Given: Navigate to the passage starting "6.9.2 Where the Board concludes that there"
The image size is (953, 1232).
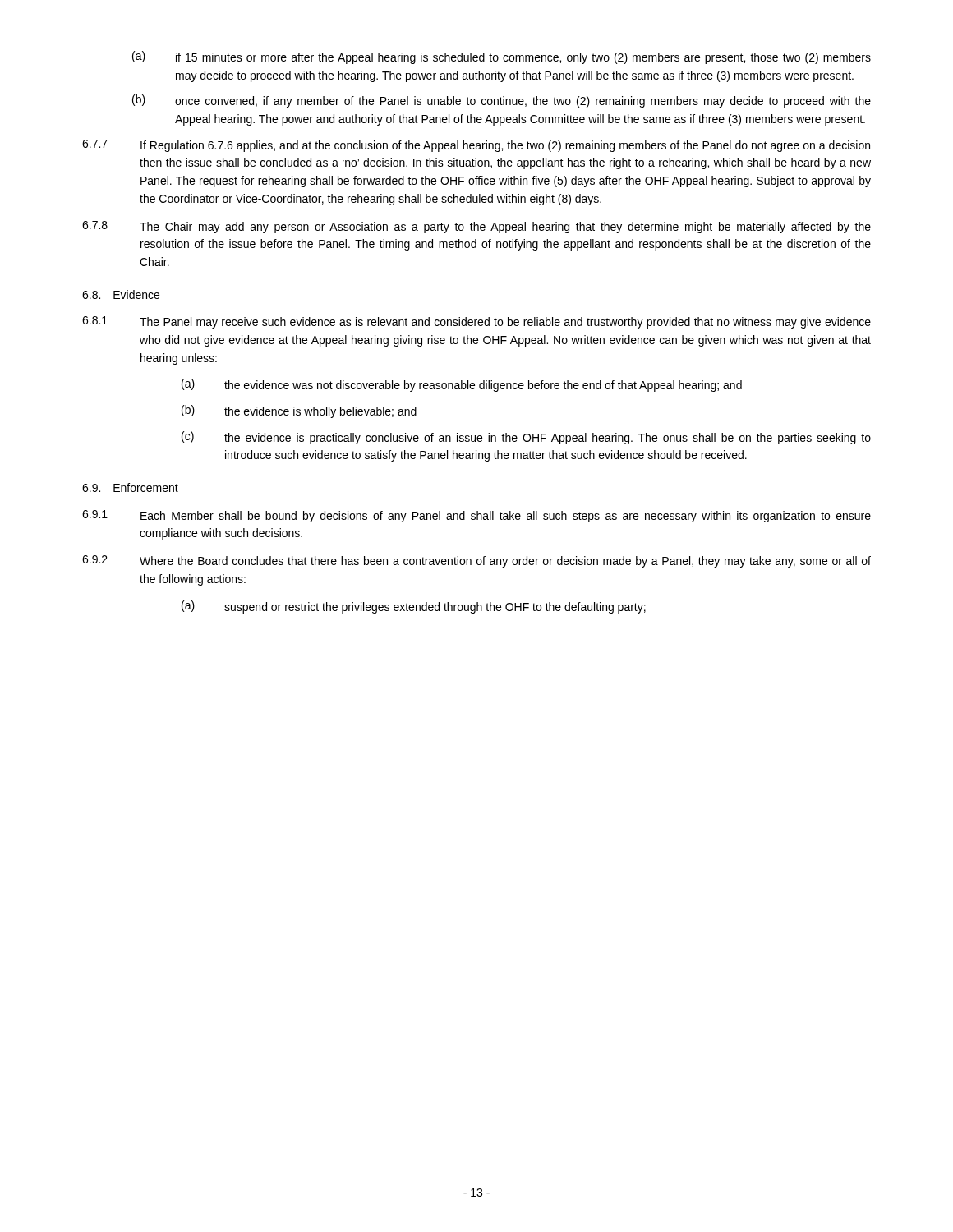Looking at the screenshot, I should pos(476,571).
